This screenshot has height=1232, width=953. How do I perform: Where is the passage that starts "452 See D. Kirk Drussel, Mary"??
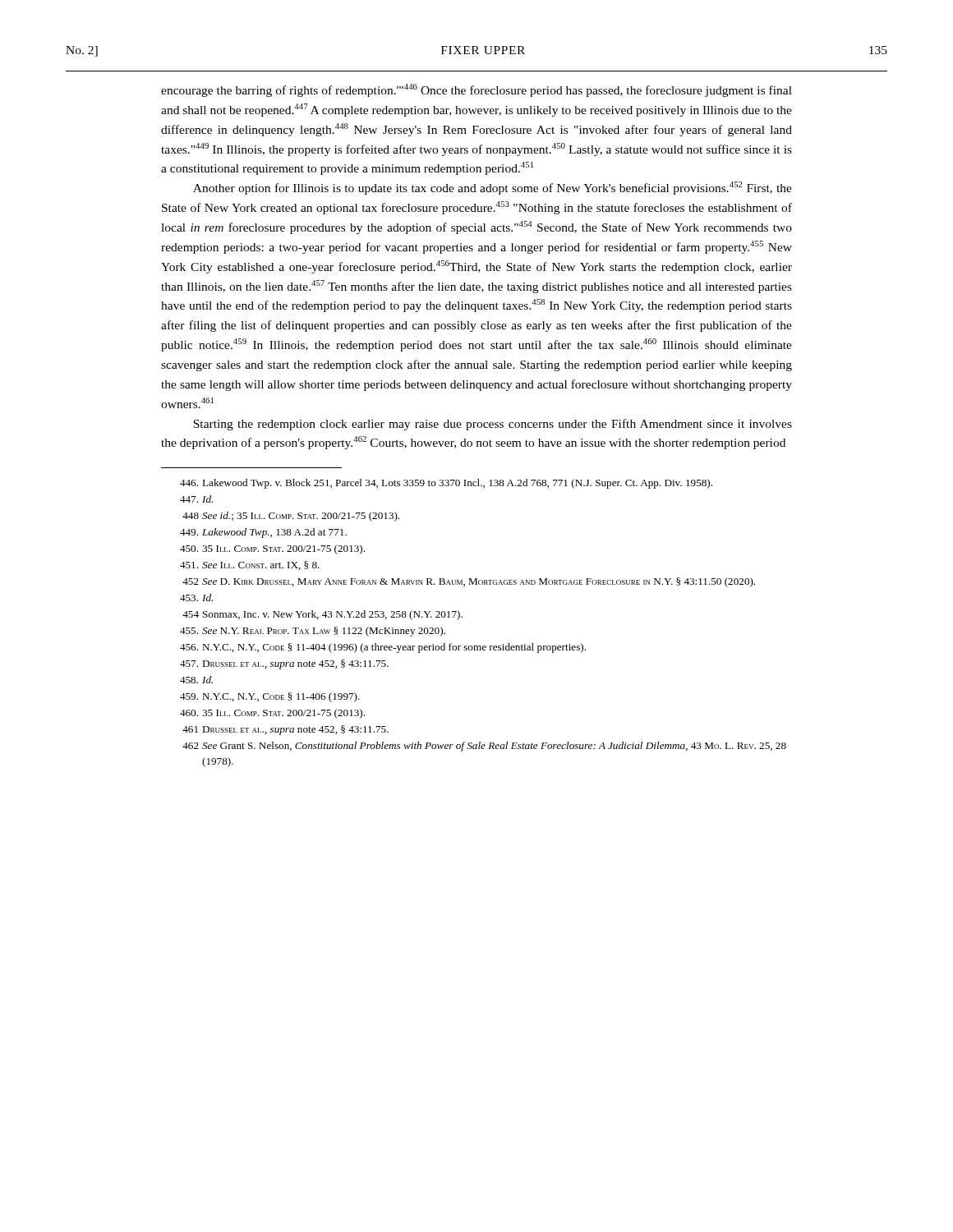[476, 581]
